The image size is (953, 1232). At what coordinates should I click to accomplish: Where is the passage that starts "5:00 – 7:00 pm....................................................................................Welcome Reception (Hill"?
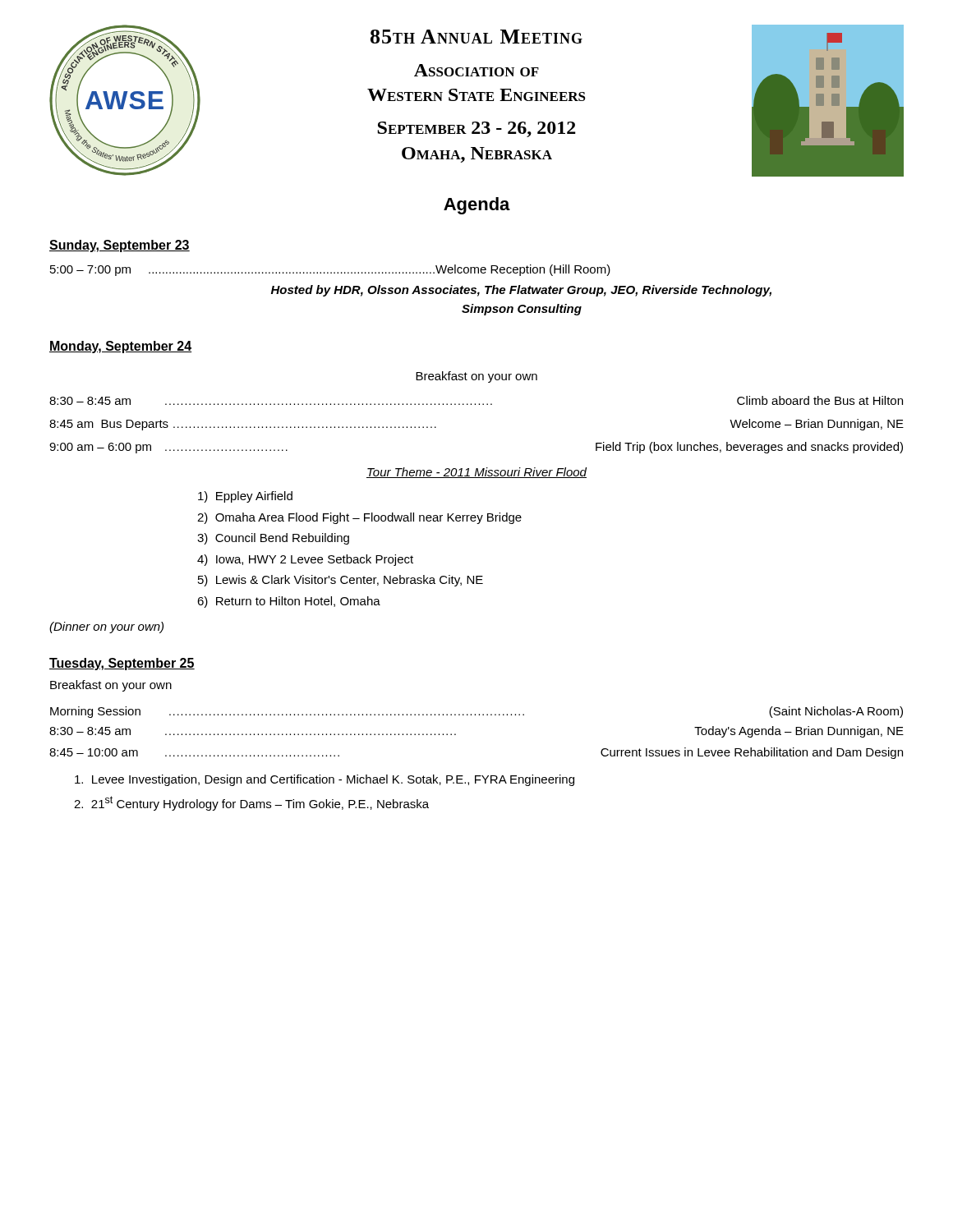[x=330, y=269]
